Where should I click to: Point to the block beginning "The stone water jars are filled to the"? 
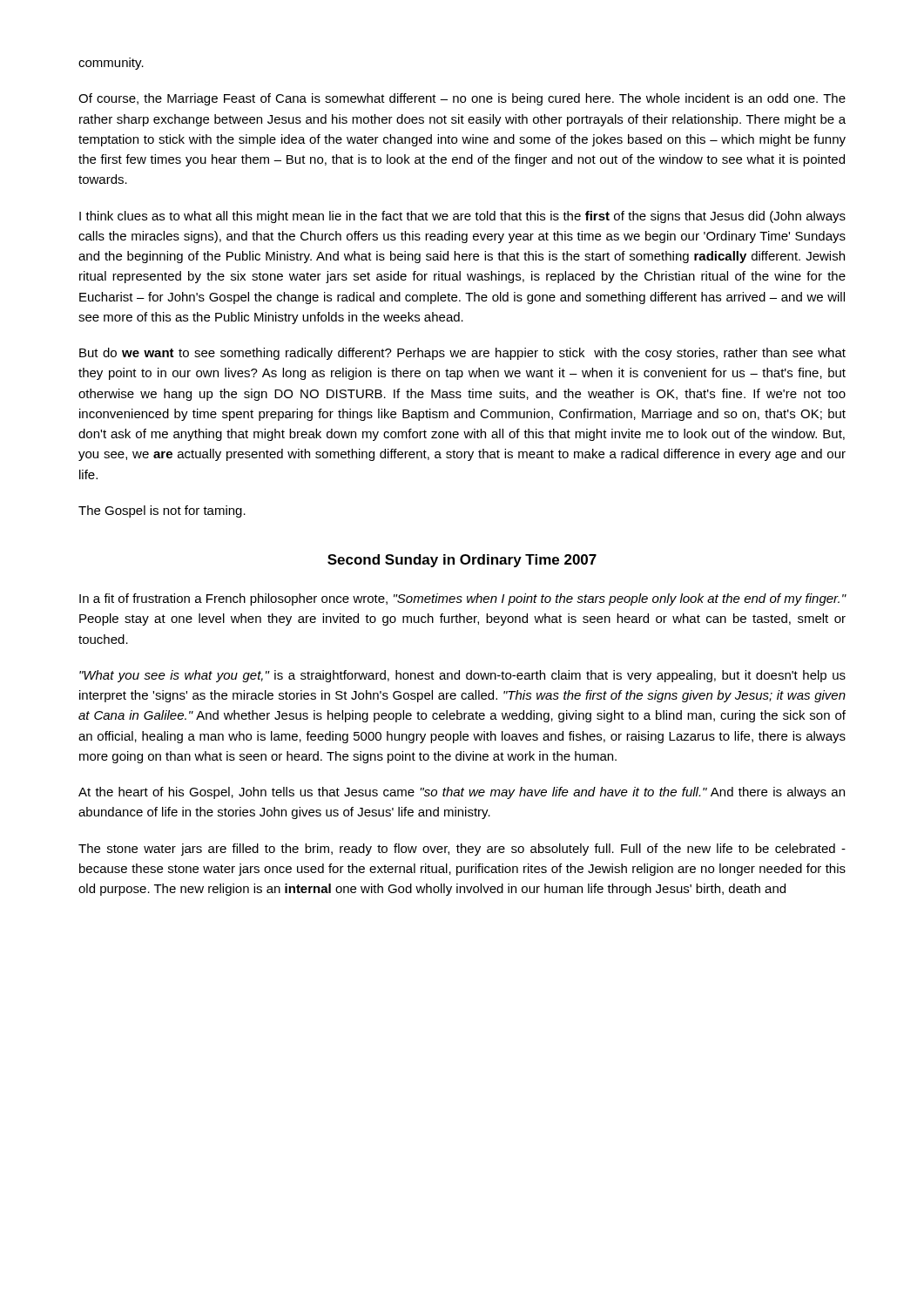pyautogui.click(x=462, y=868)
